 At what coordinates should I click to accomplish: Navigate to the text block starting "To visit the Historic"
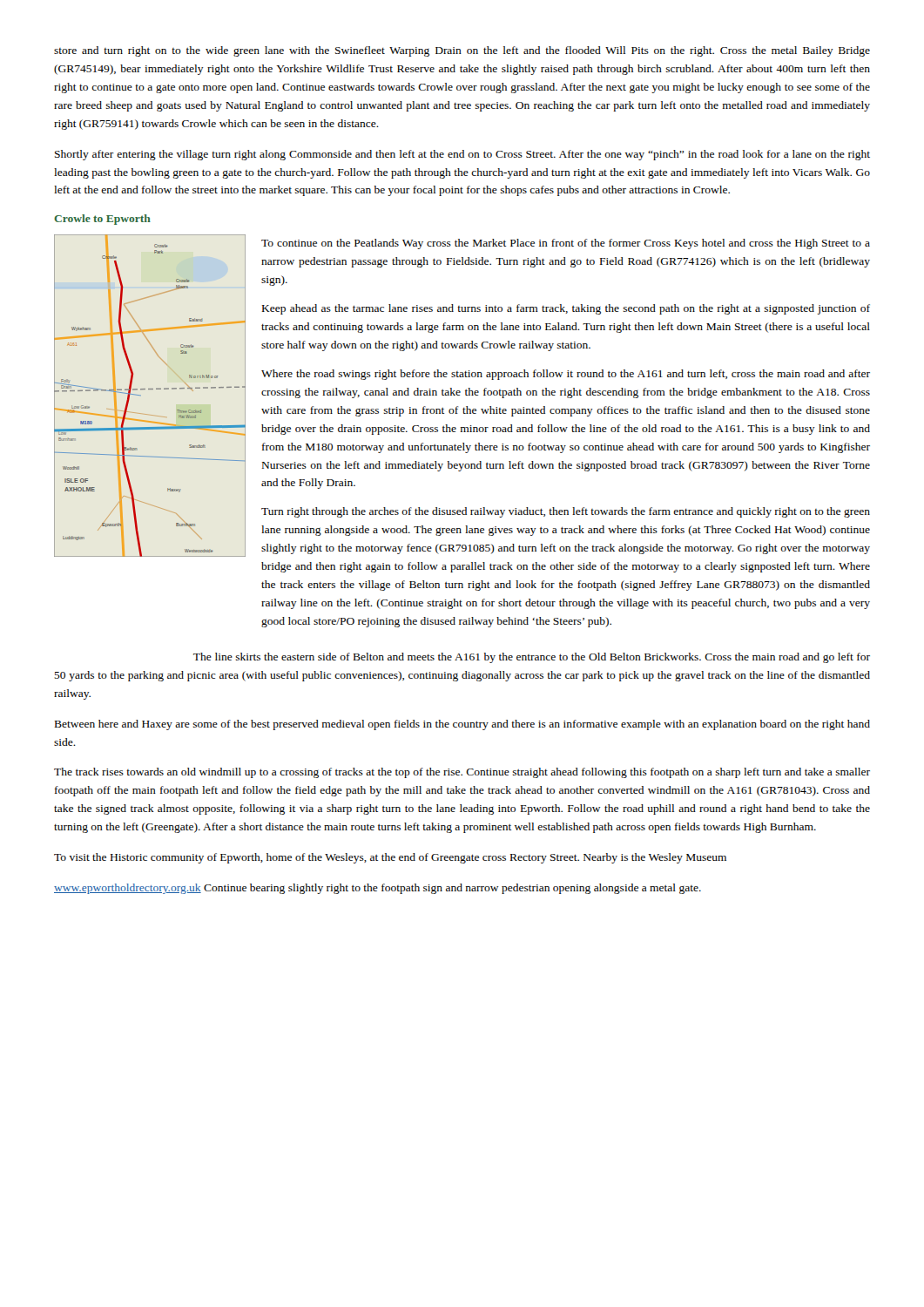pos(390,857)
